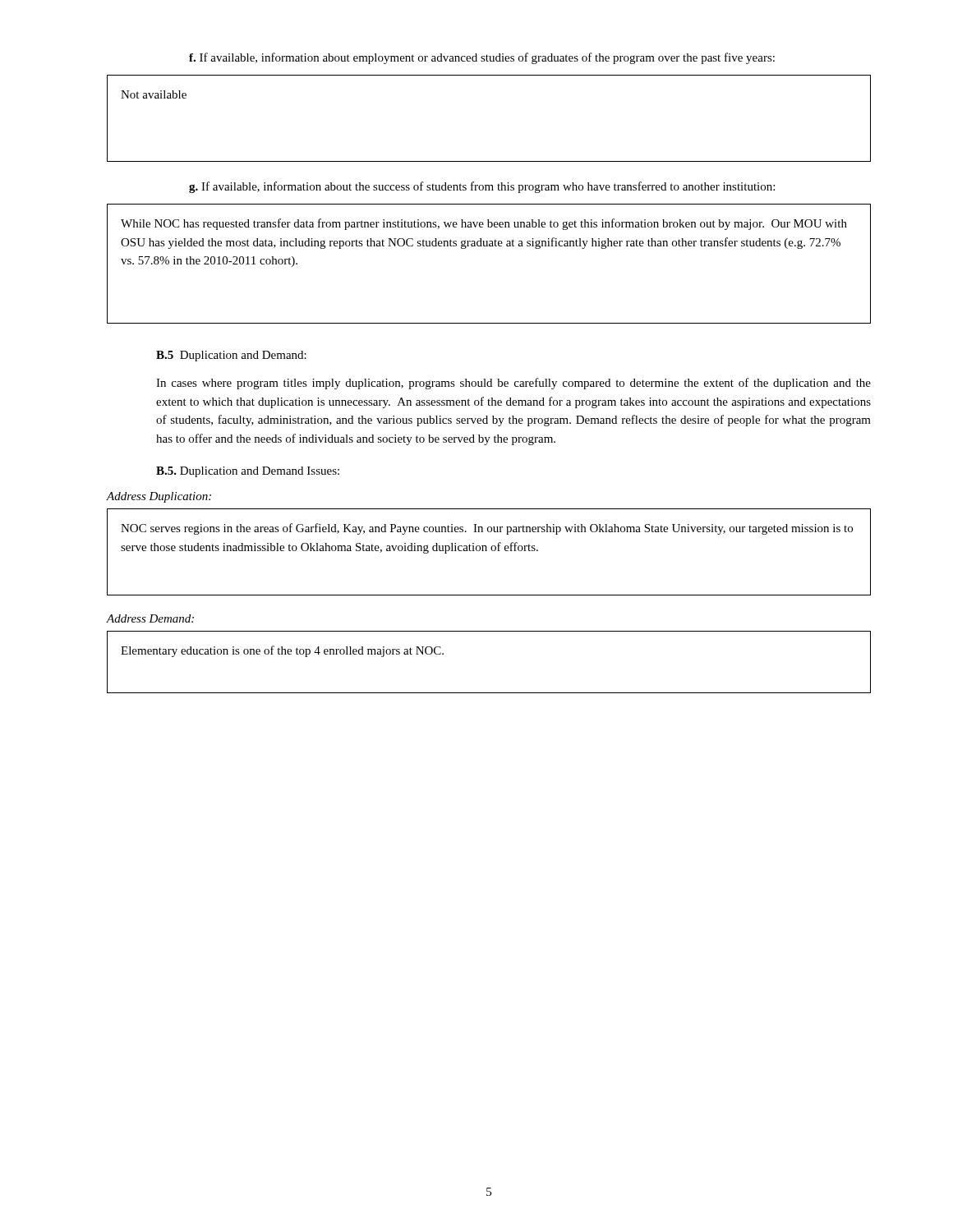Select the list item that says "g. If available, information about"
This screenshot has width=953, height=1232.
point(482,186)
